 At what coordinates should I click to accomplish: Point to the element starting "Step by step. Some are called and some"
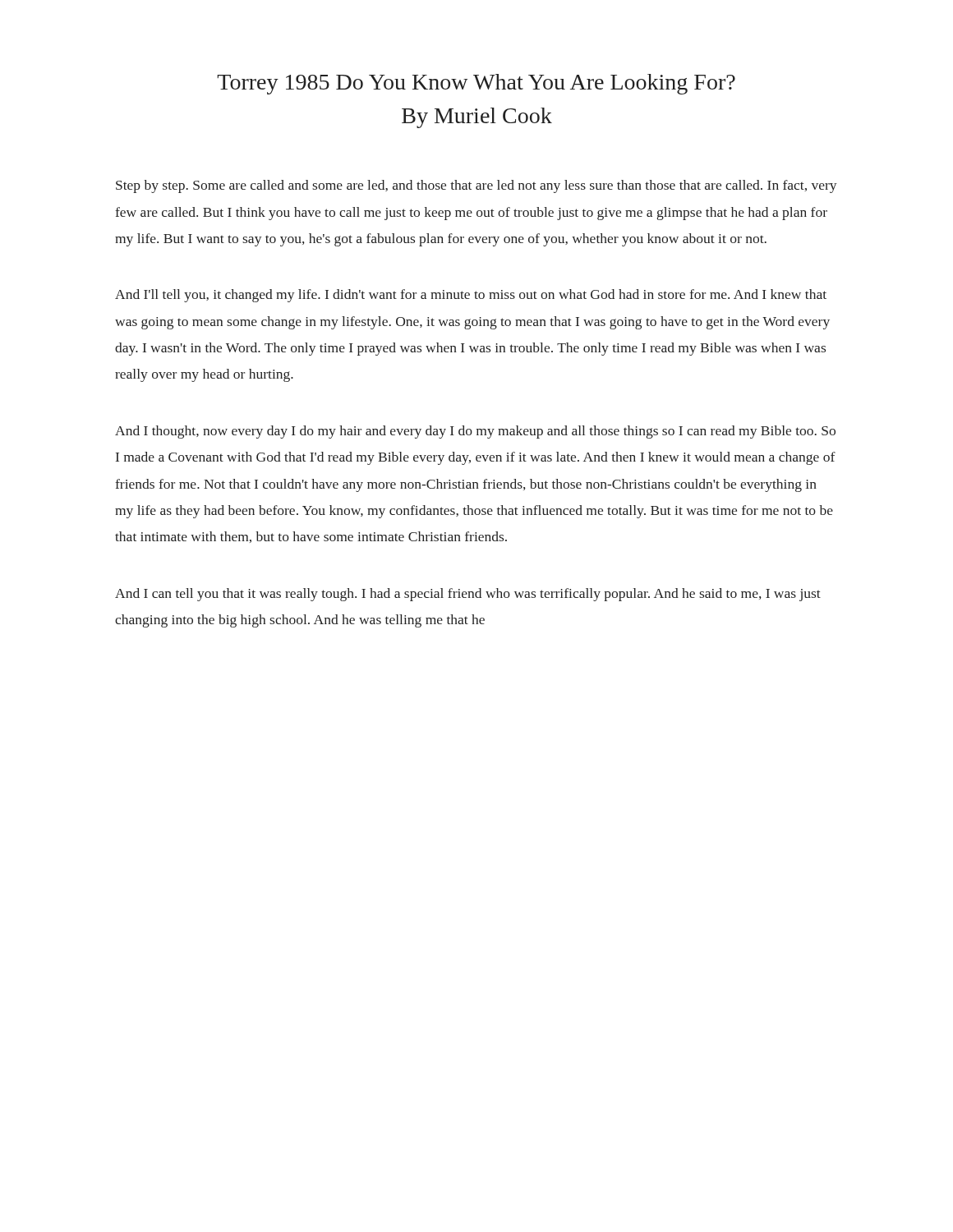(x=476, y=212)
